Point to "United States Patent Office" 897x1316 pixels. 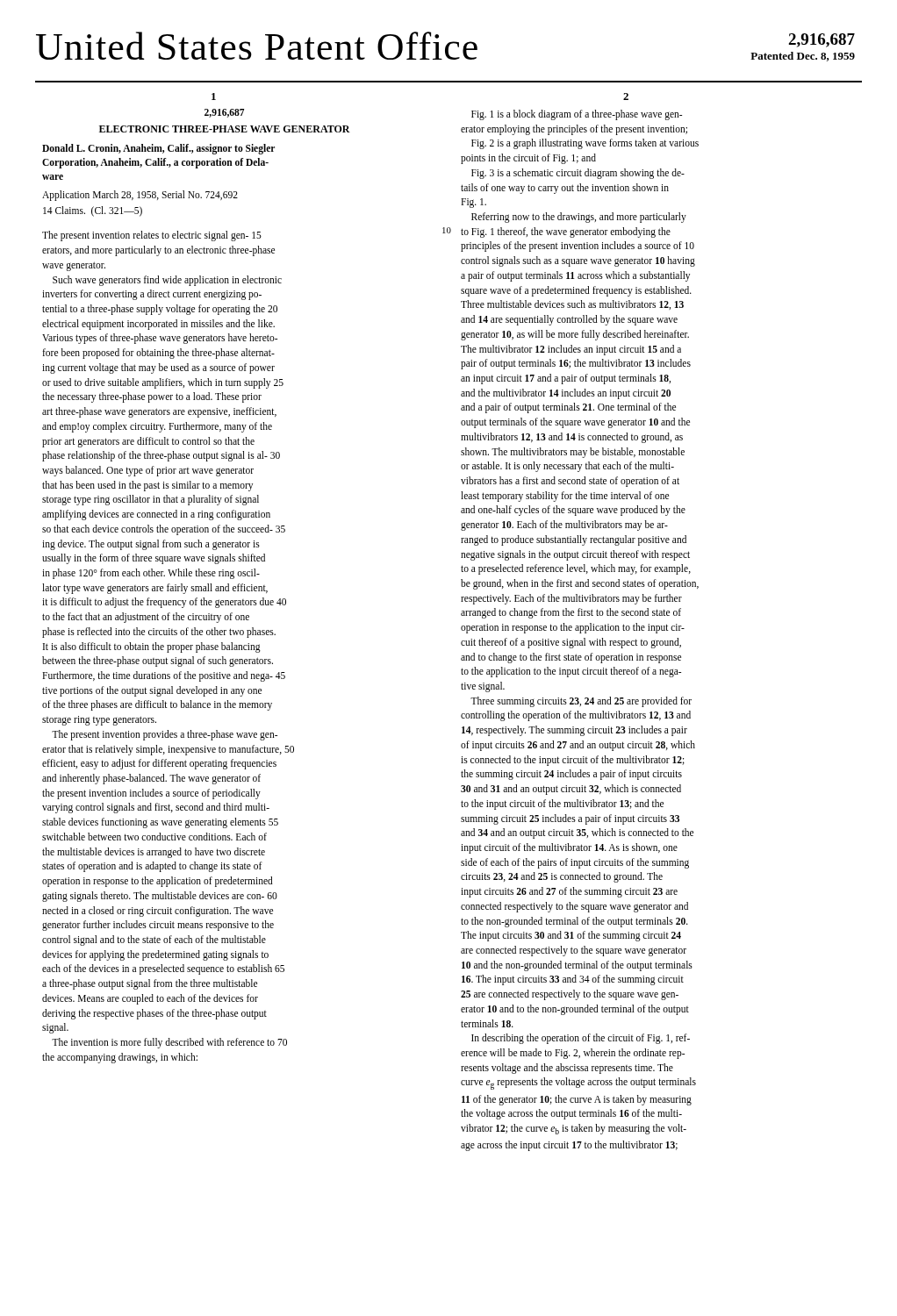pyautogui.click(x=257, y=47)
